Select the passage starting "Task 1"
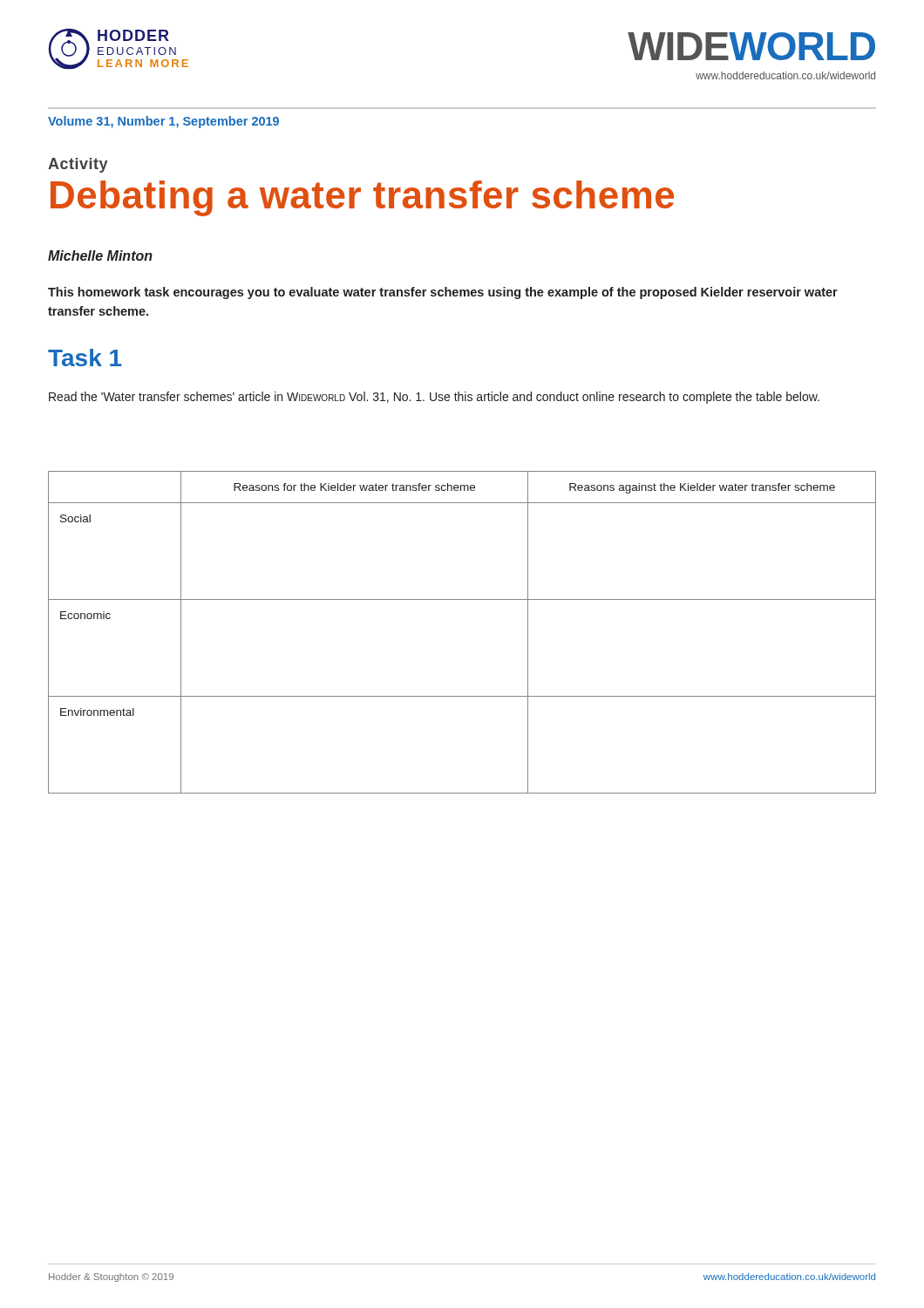The width and height of the screenshot is (924, 1308). pyautogui.click(x=85, y=358)
